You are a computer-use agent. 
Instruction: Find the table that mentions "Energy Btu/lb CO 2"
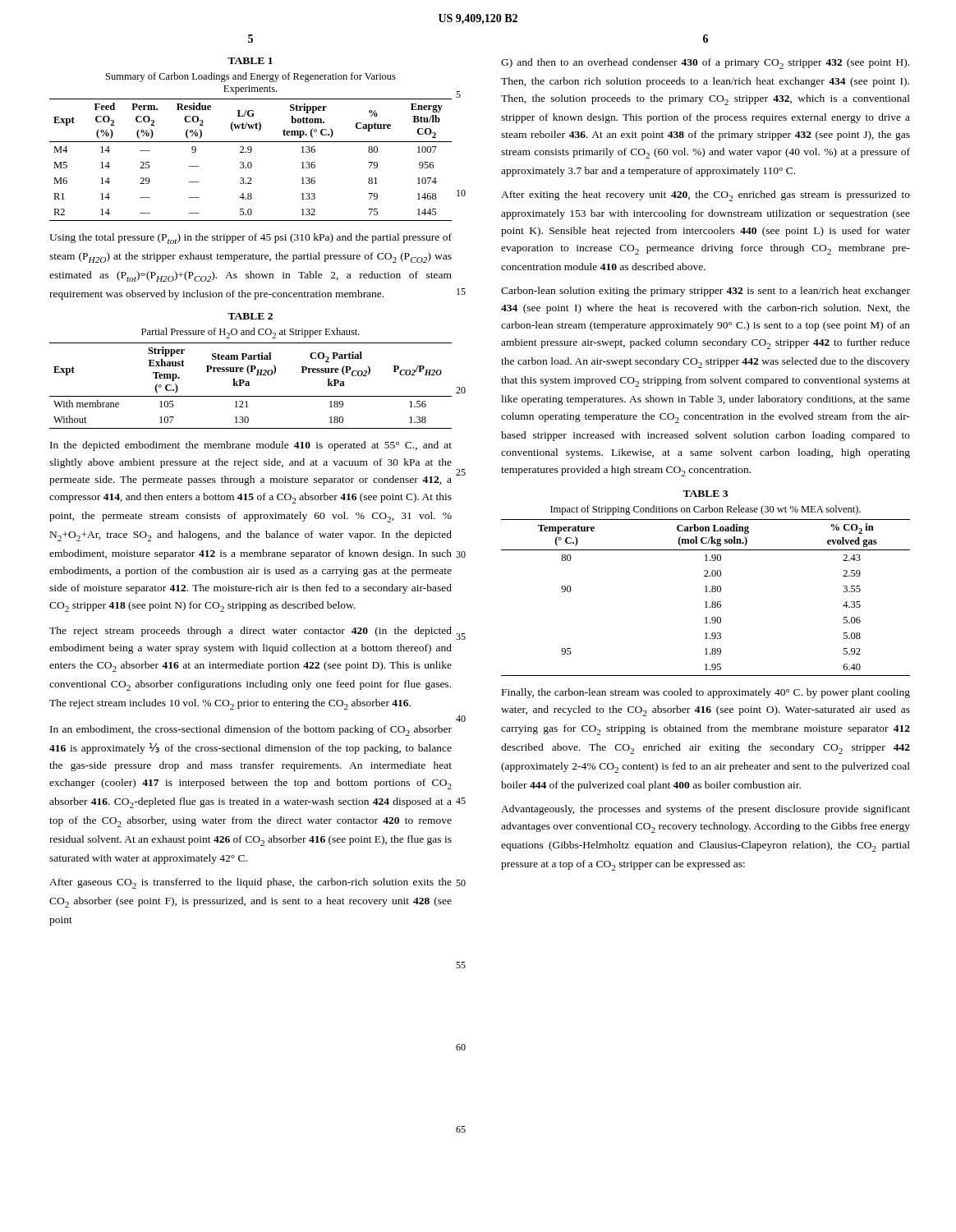(250, 160)
